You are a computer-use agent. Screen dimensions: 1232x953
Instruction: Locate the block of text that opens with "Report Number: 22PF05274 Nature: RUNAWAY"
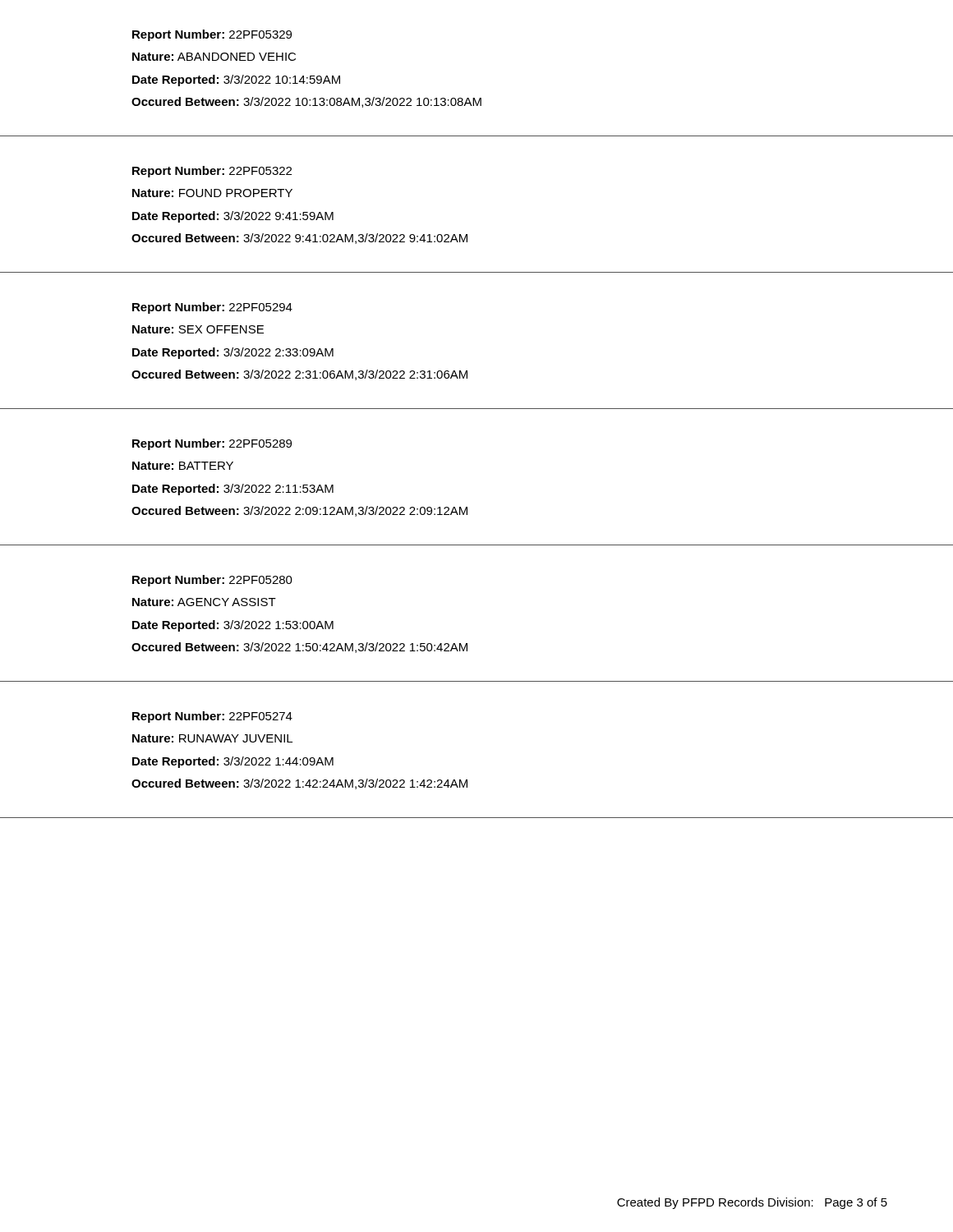click(212, 717)
